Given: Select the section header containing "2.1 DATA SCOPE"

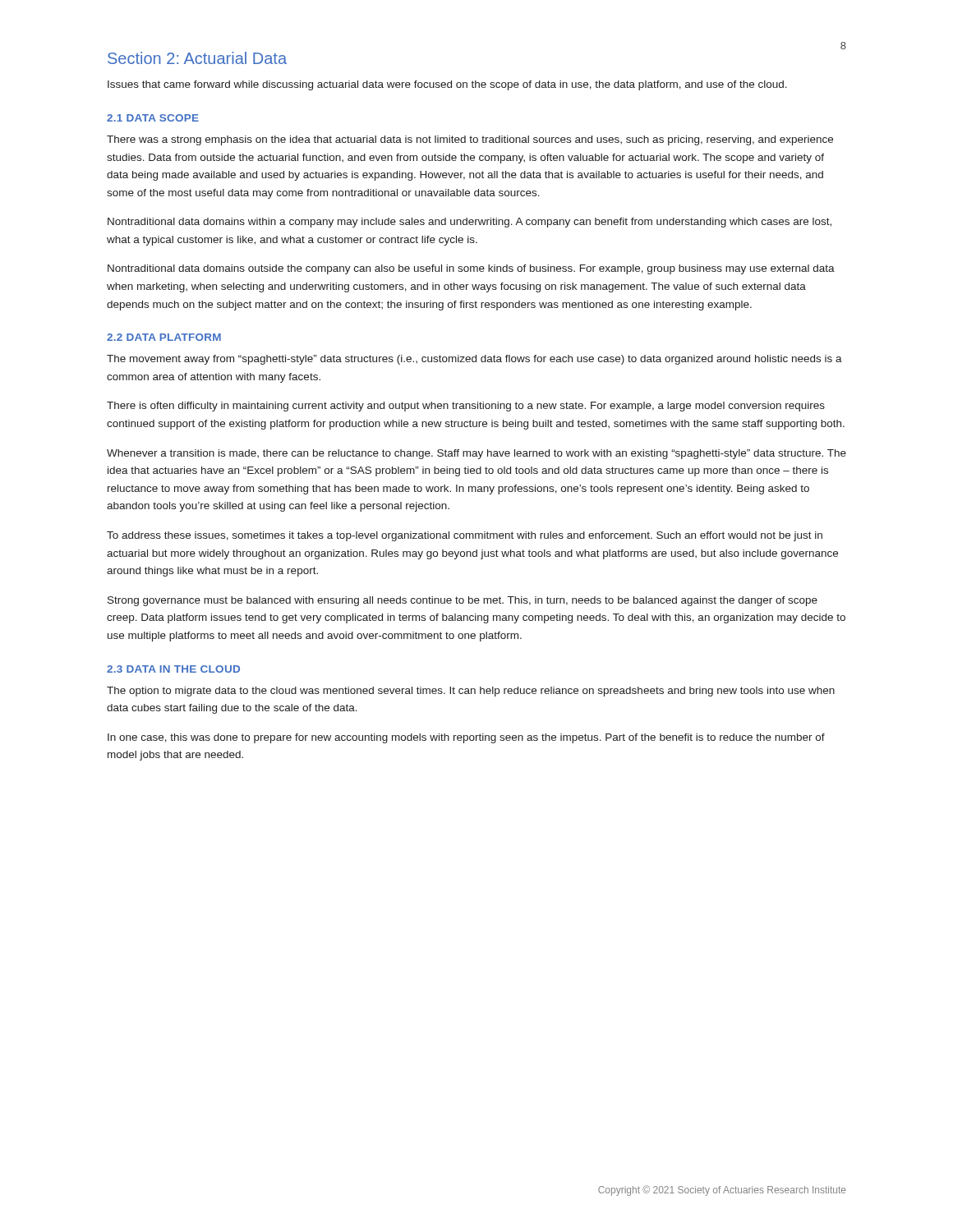Looking at the screenshot, I should 153,118.
